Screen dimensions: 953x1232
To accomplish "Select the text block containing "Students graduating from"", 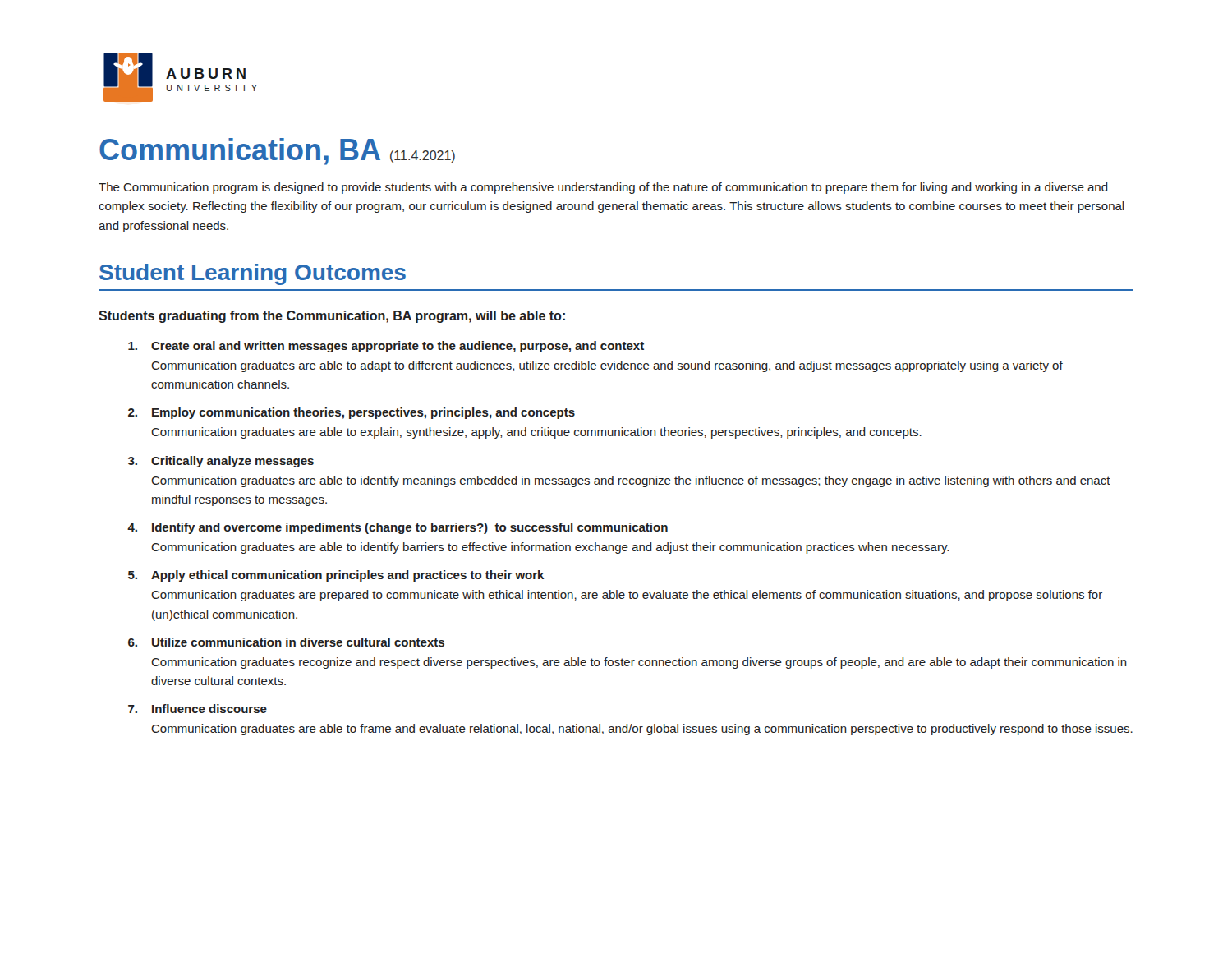I will click(332, 316).
